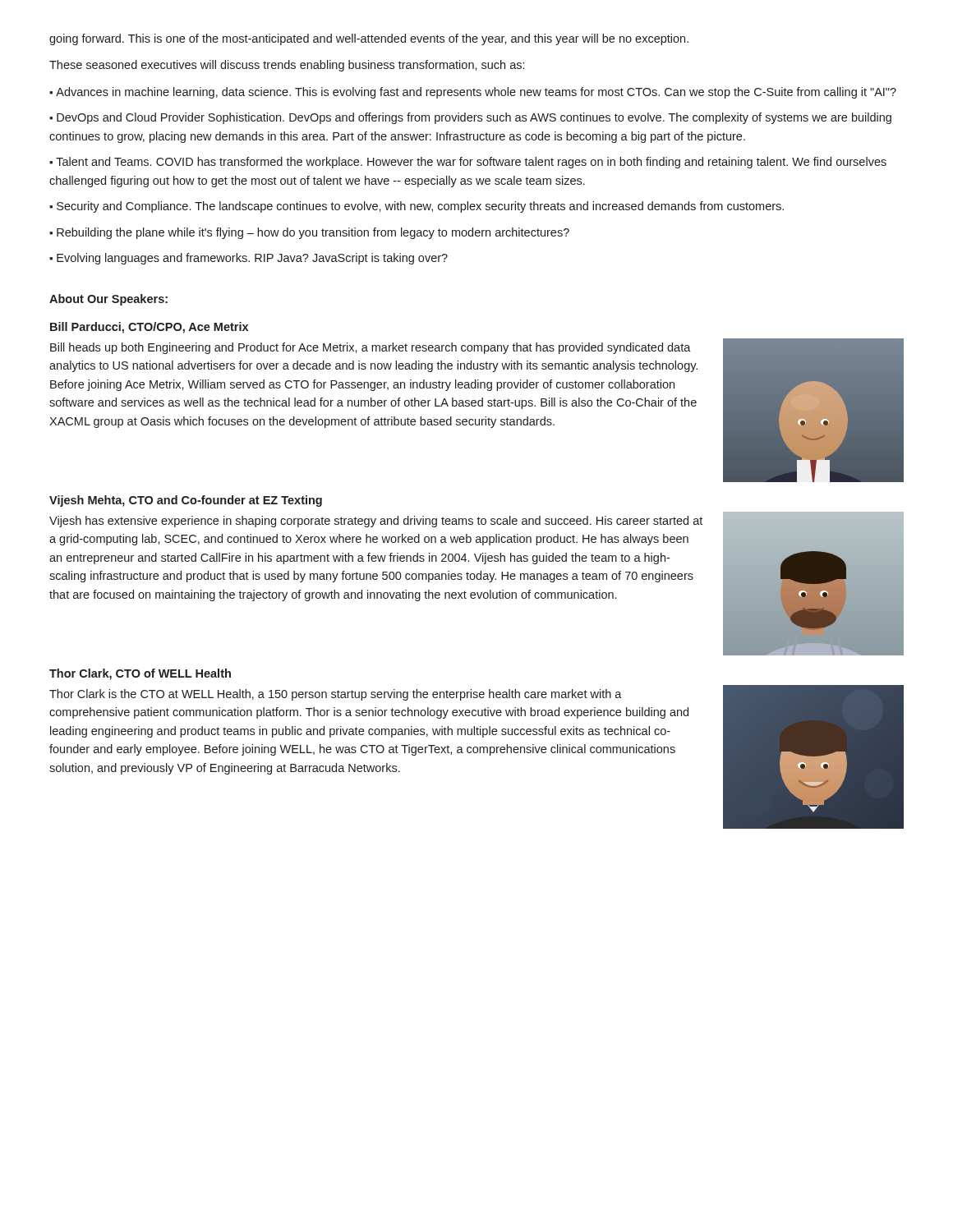
Task: Select the section header containing "Thor Clark, CTO"
Action: (x=140, y=673)
